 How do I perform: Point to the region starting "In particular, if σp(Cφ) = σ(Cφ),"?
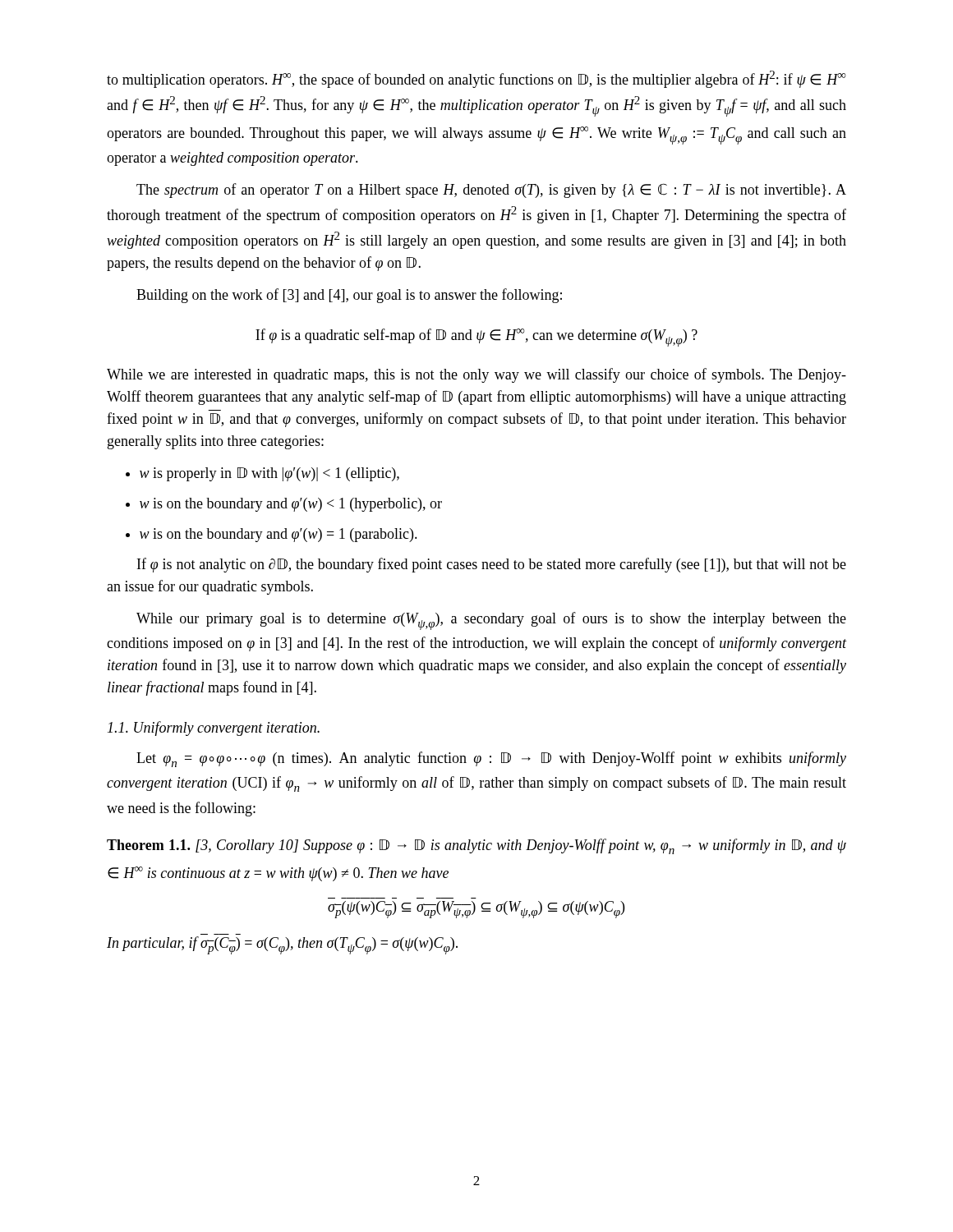pyautogui.click(x=282, y=945)
